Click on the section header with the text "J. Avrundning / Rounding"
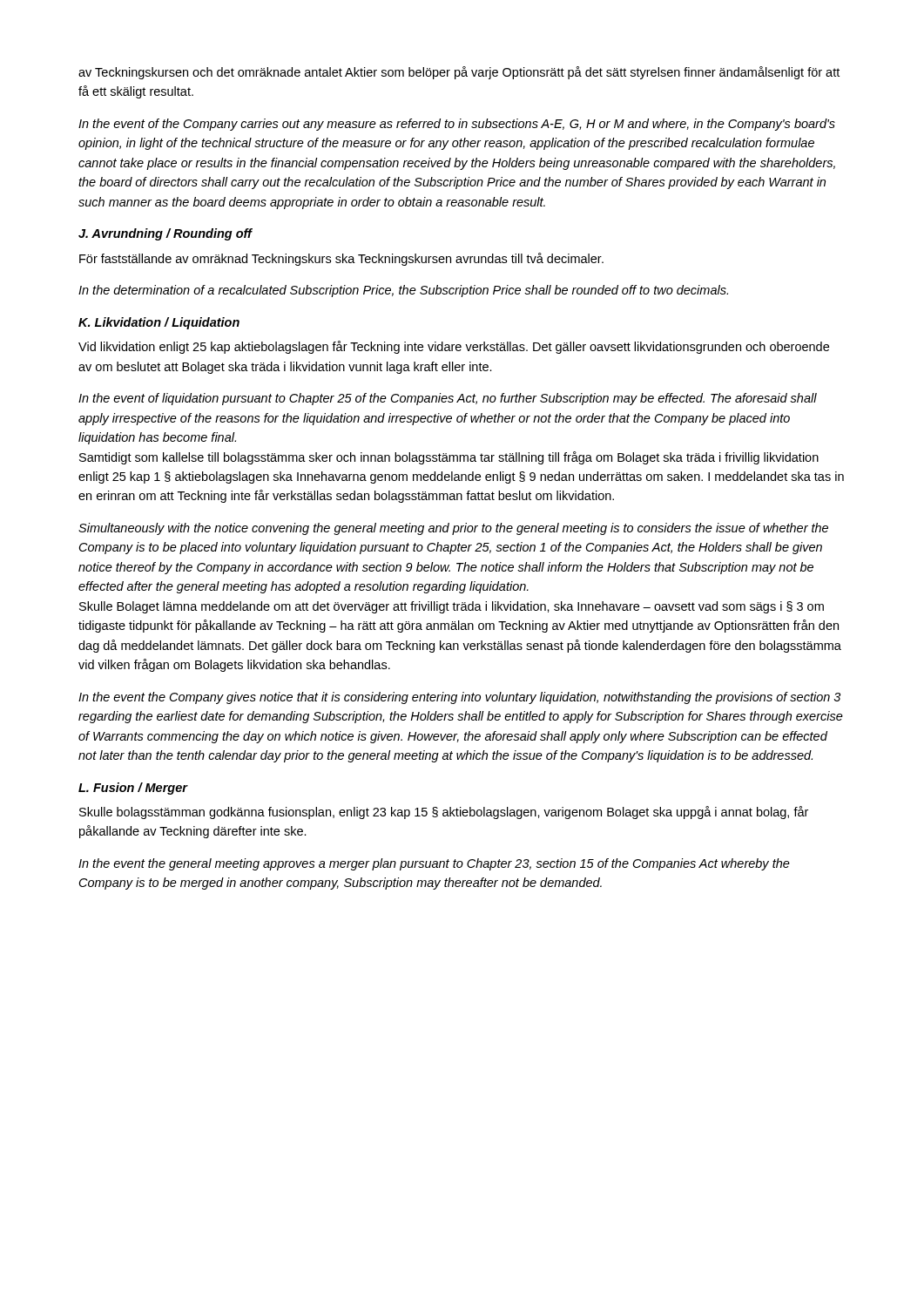Screen dimensions: 1307x924 165,234
